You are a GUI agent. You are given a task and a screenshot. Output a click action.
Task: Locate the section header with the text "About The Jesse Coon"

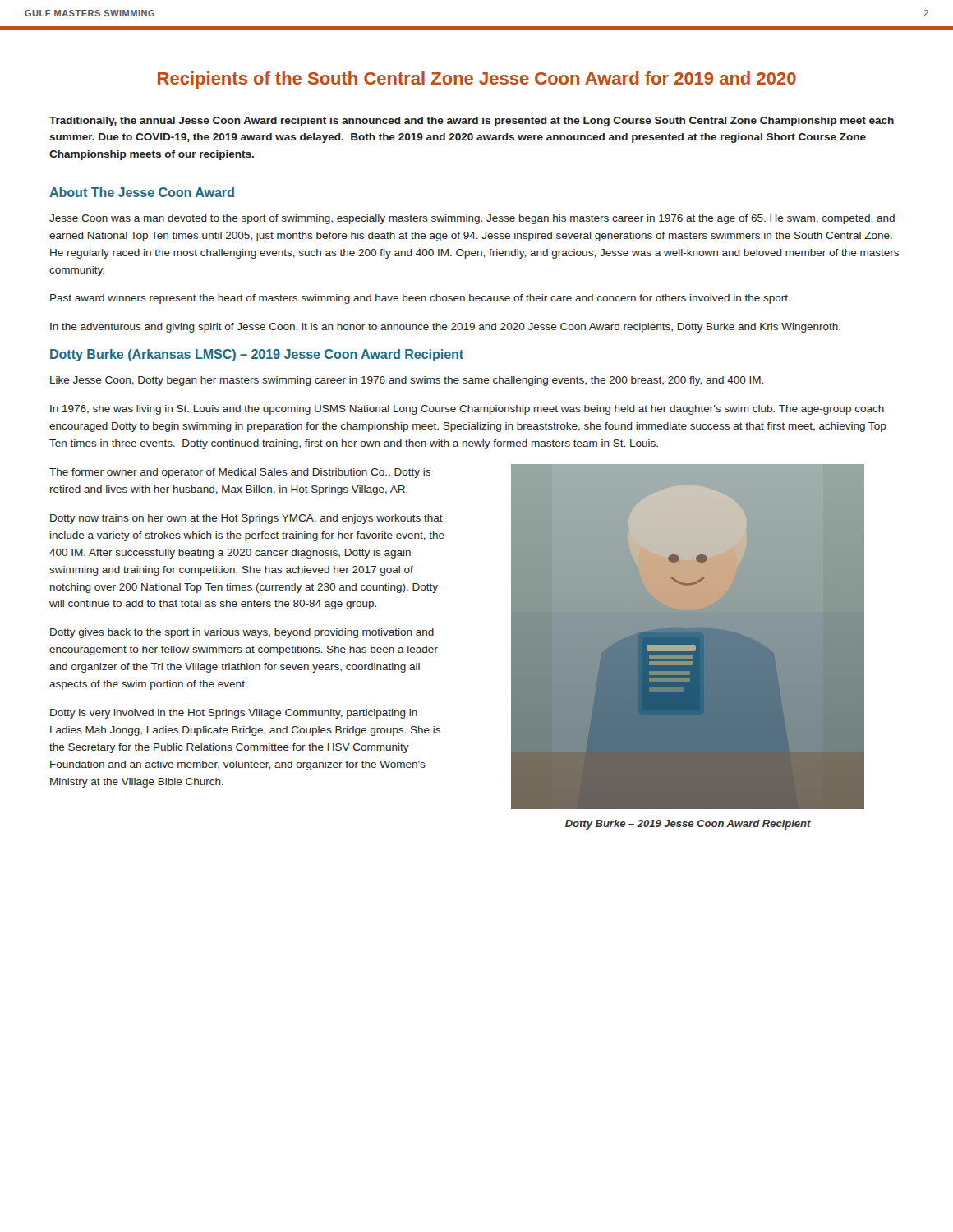(x=142, y=192)
